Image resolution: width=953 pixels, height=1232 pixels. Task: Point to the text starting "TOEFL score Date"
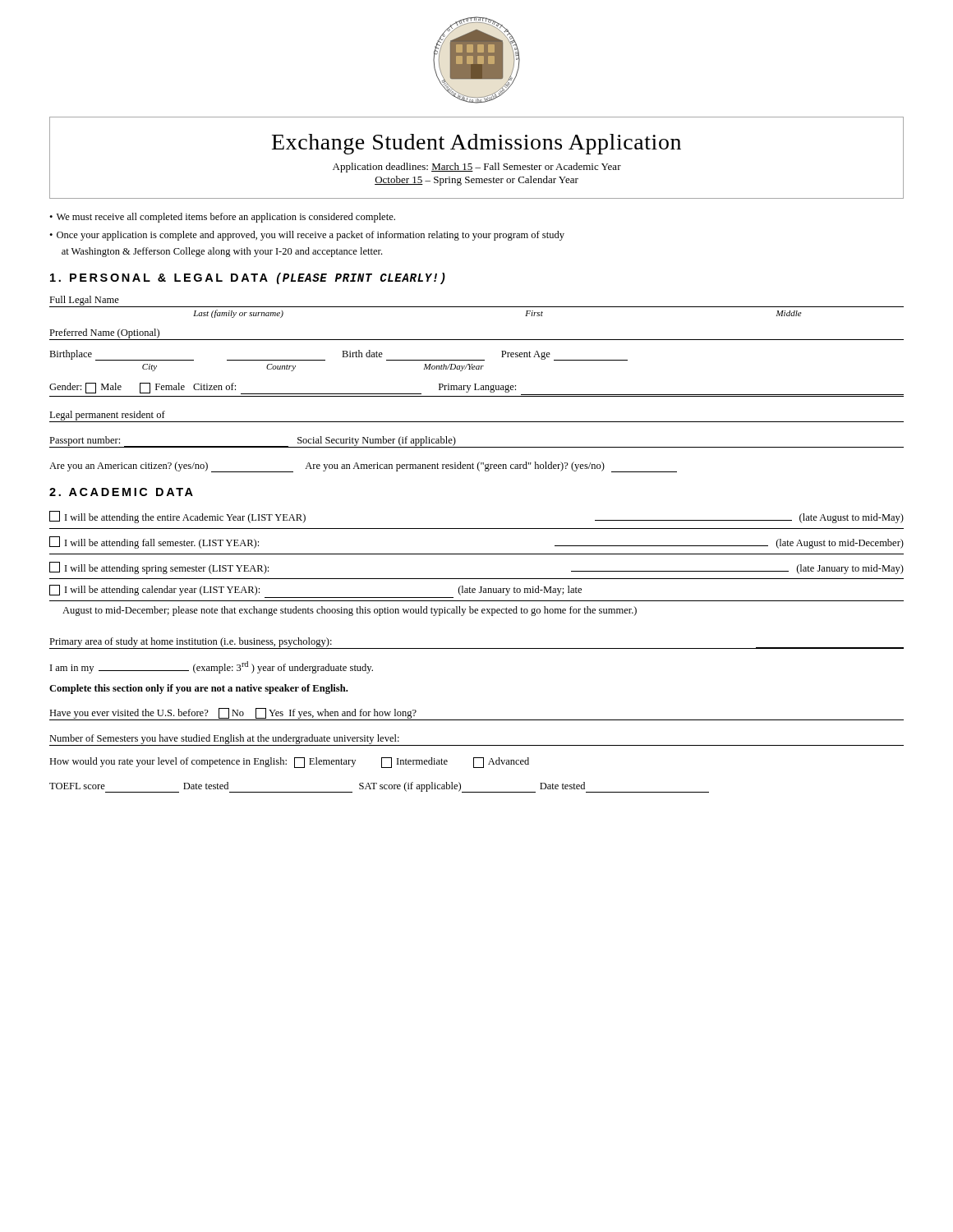379,785
